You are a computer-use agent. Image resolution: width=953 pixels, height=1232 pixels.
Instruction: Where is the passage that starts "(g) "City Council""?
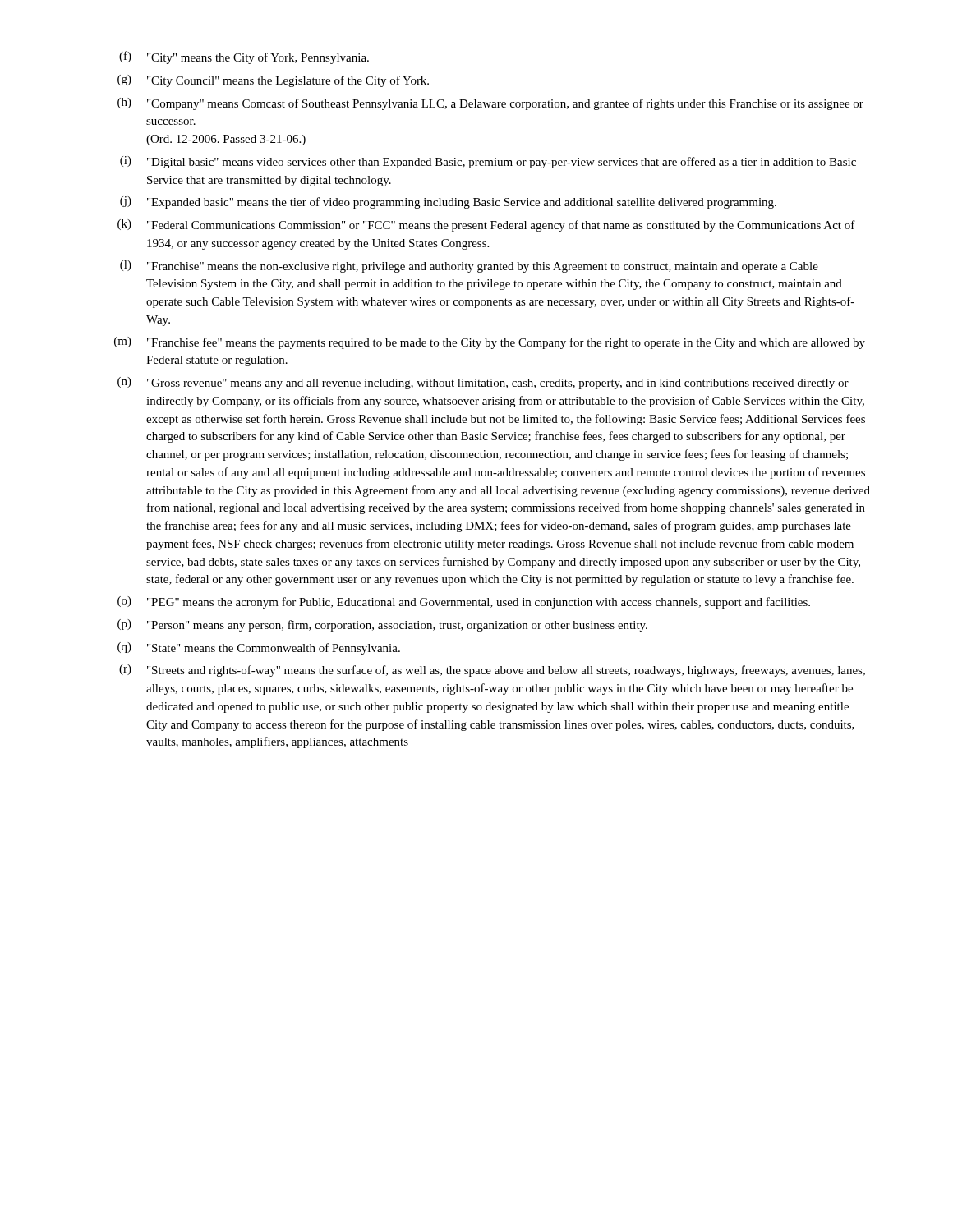click(273, 81)
